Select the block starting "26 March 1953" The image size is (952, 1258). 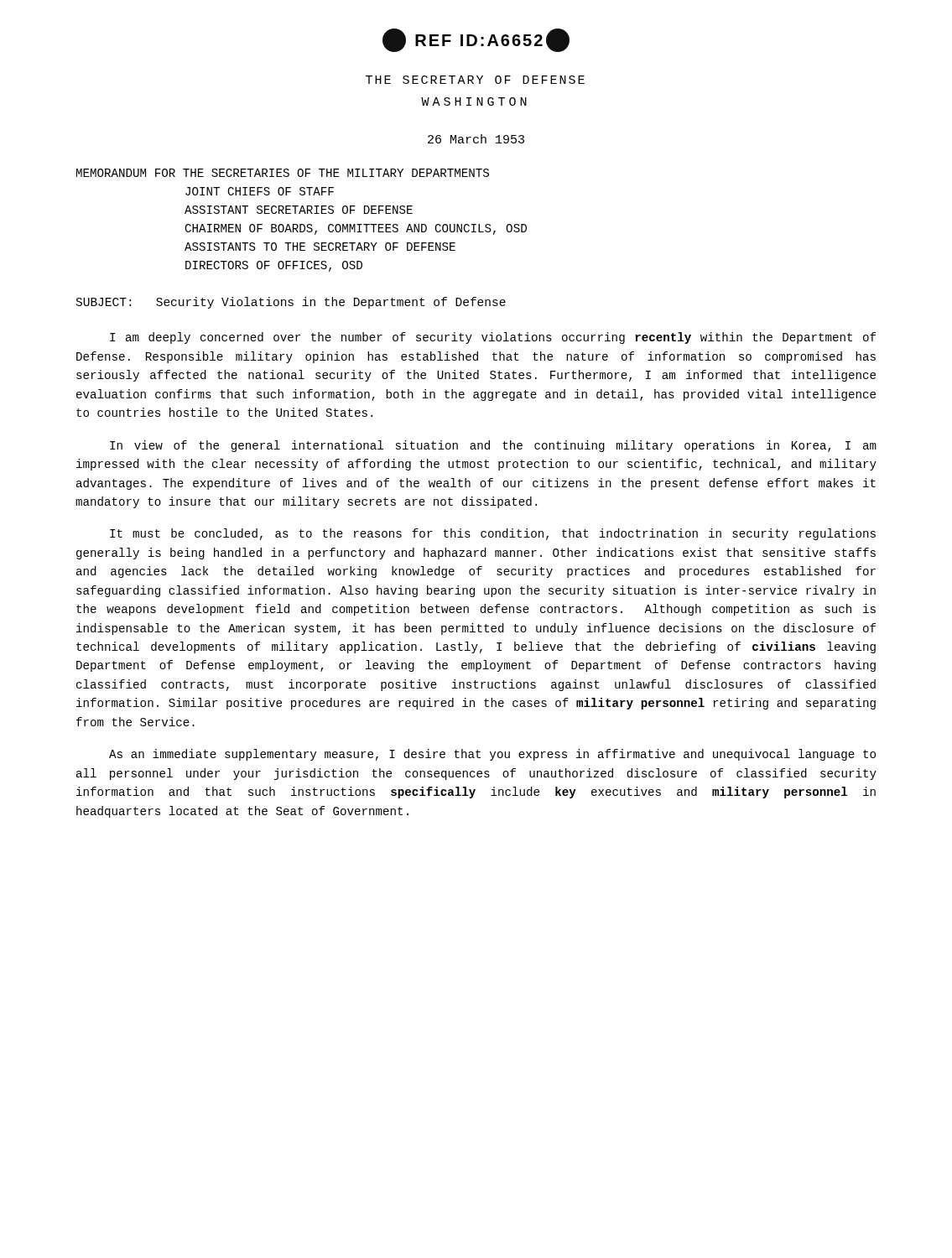pos(476,140)
